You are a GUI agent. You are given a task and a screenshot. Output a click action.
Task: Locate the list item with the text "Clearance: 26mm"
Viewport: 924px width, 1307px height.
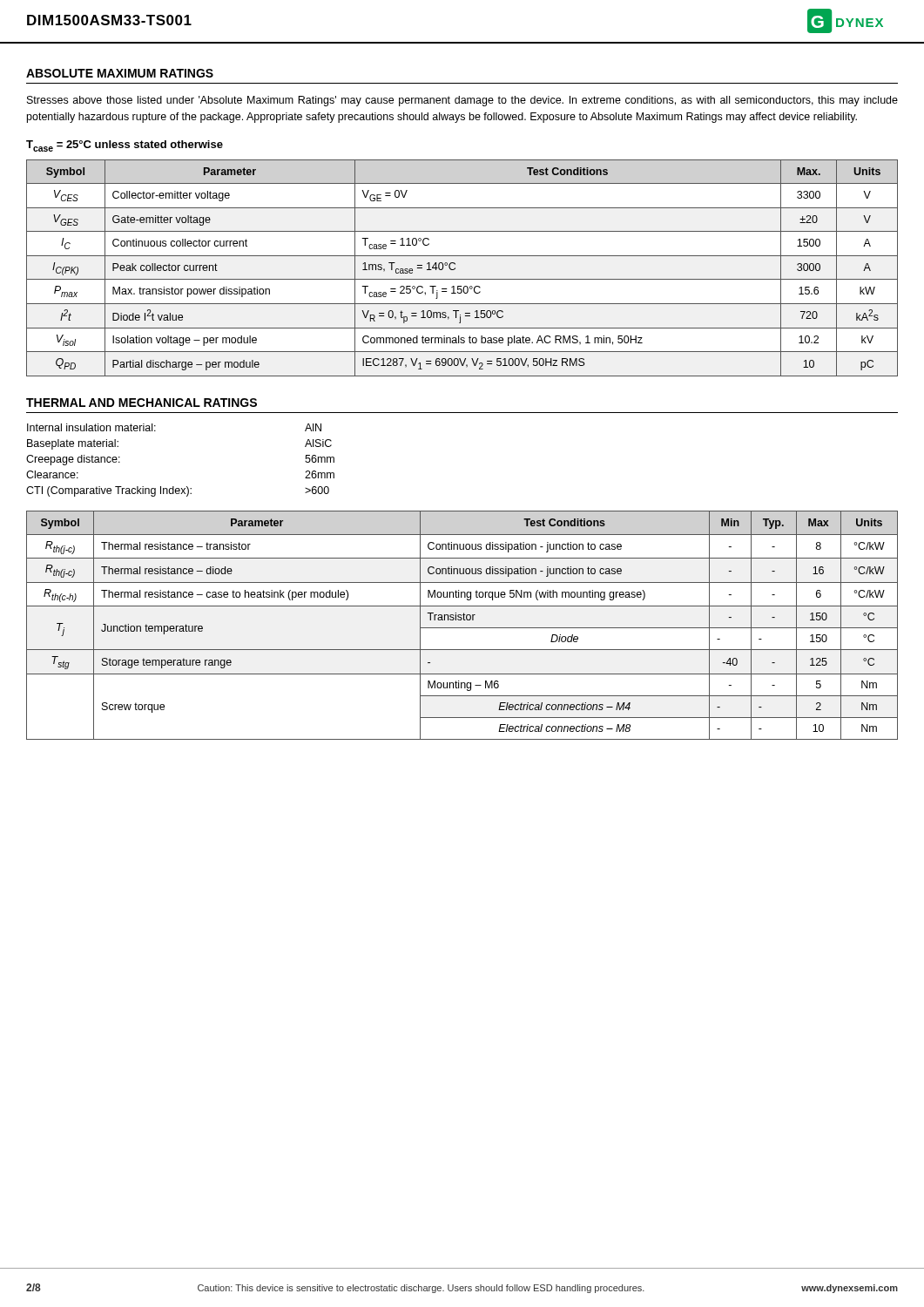53,474
